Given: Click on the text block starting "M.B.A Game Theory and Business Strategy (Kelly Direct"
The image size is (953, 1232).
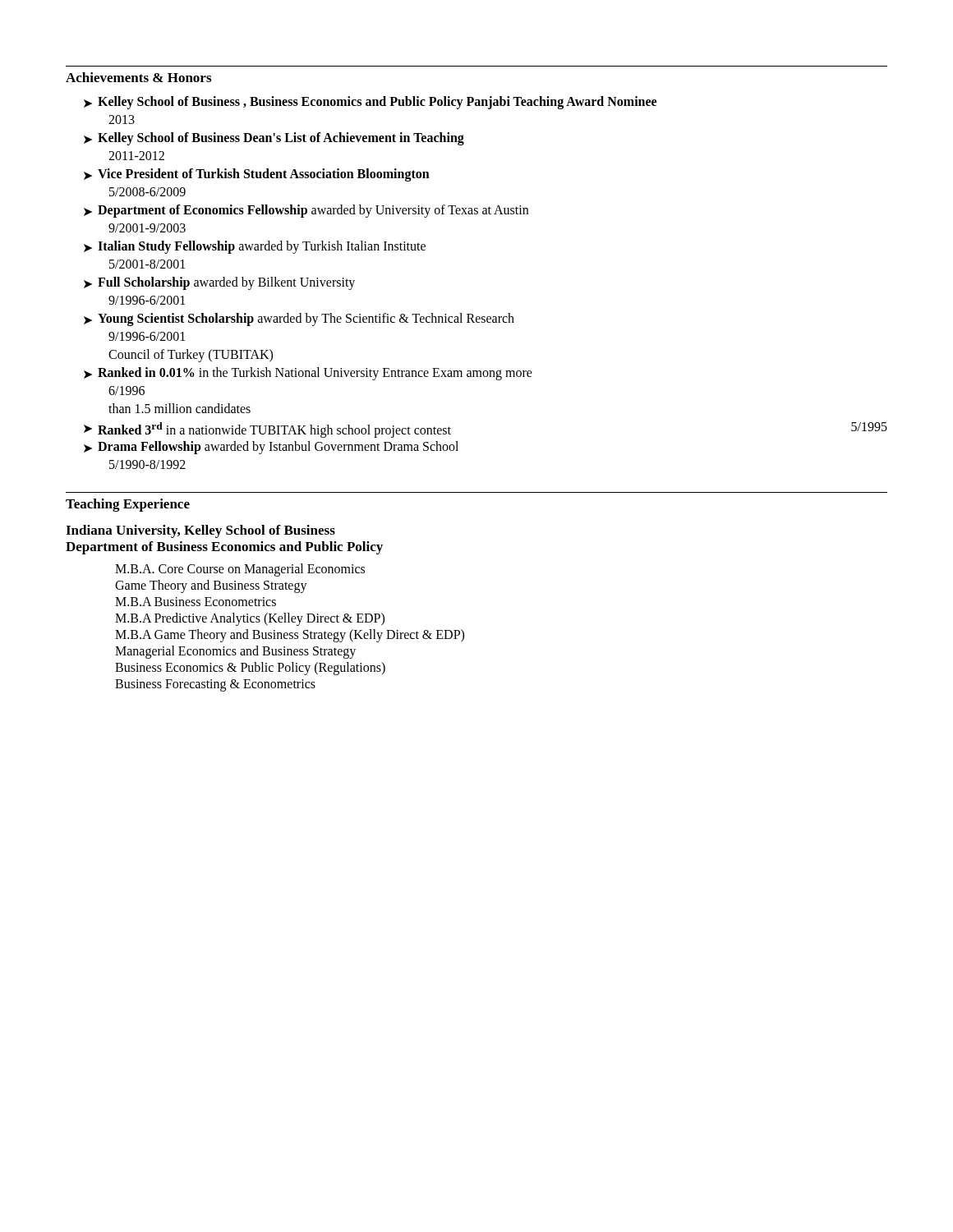Looking at the screenshot, I should 290,635.
